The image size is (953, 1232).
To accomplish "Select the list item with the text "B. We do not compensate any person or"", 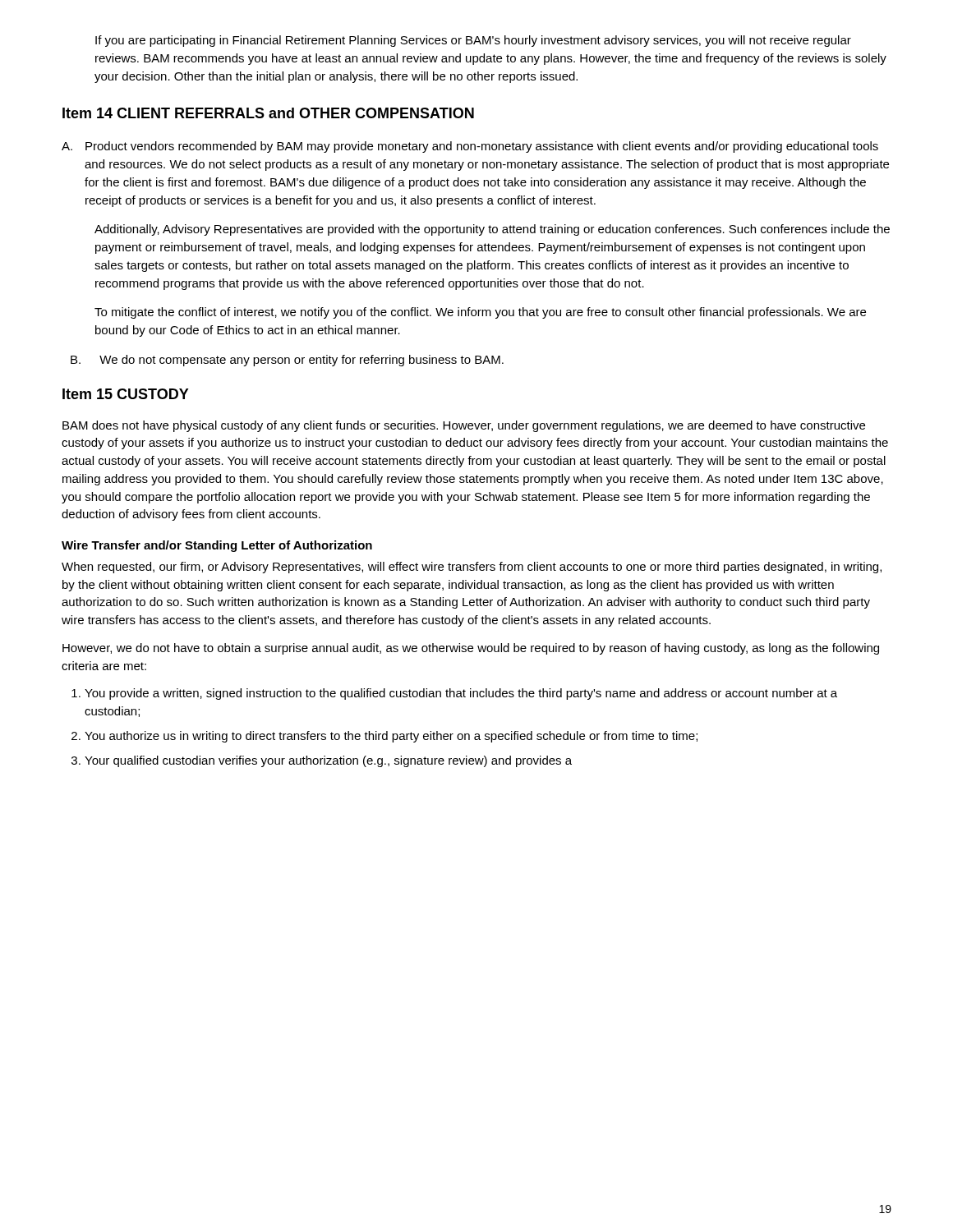I will [481, 360].
